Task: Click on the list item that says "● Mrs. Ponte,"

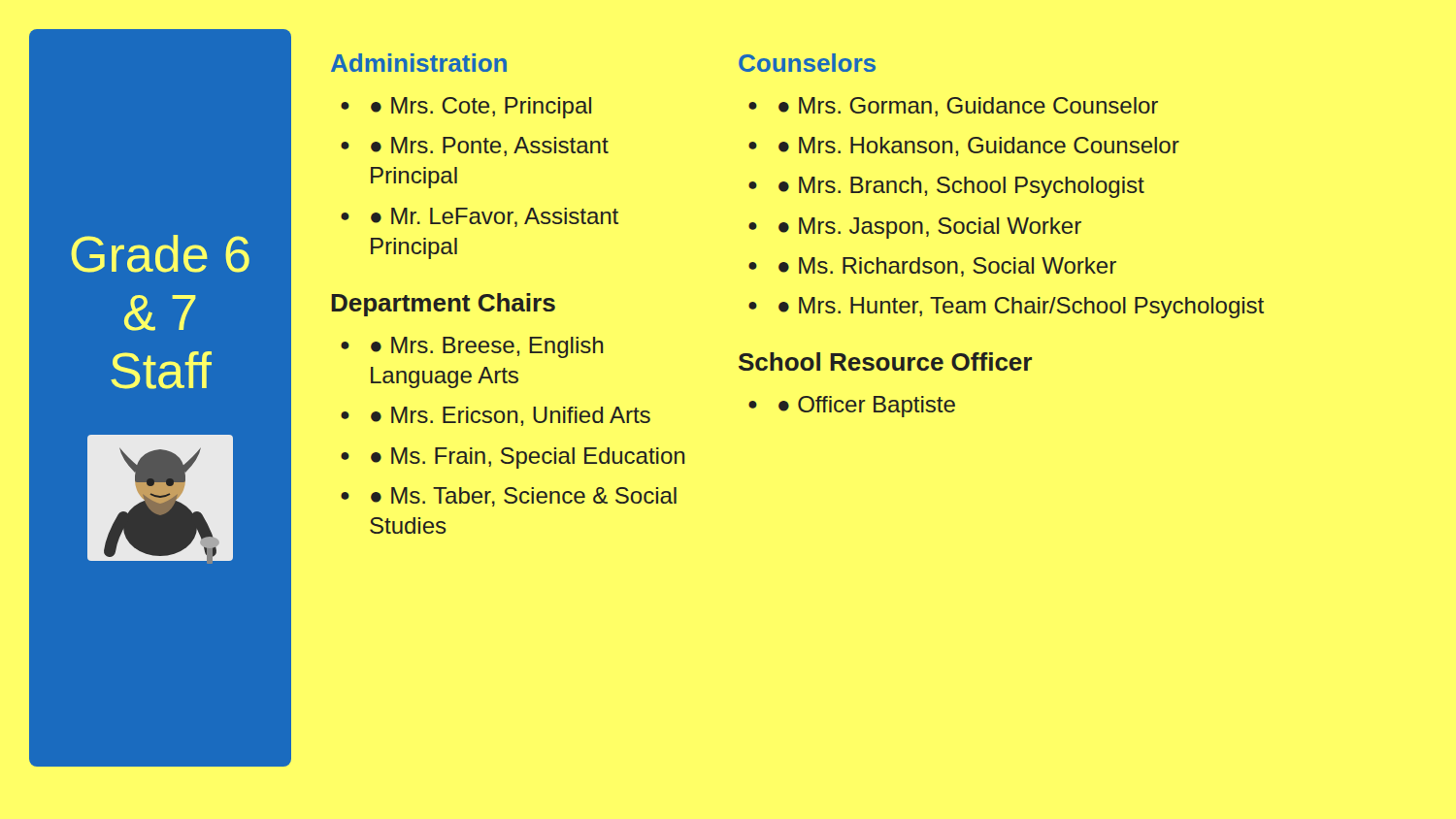Action: click(488, 160)
